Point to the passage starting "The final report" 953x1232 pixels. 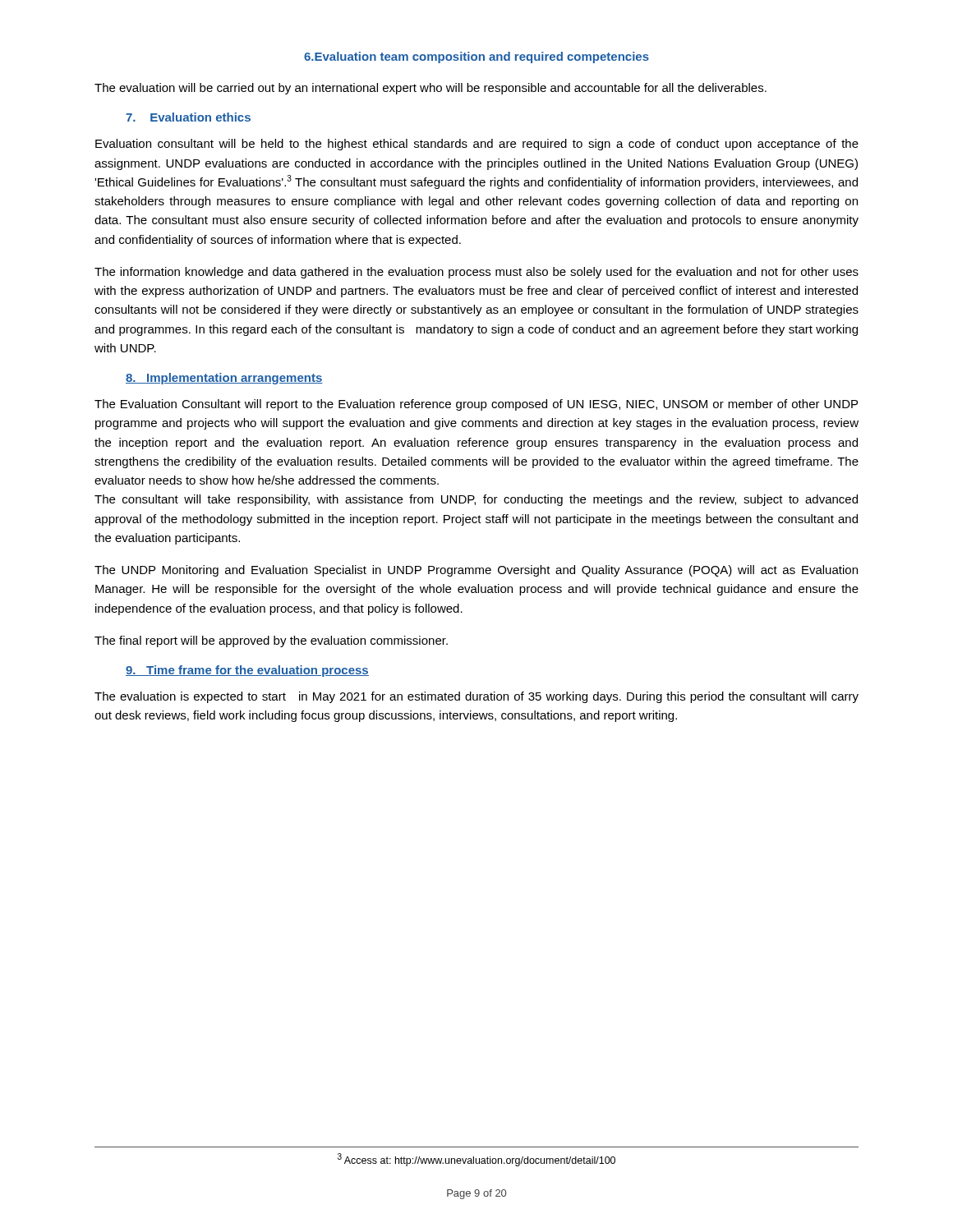click(x=272, y=640)
